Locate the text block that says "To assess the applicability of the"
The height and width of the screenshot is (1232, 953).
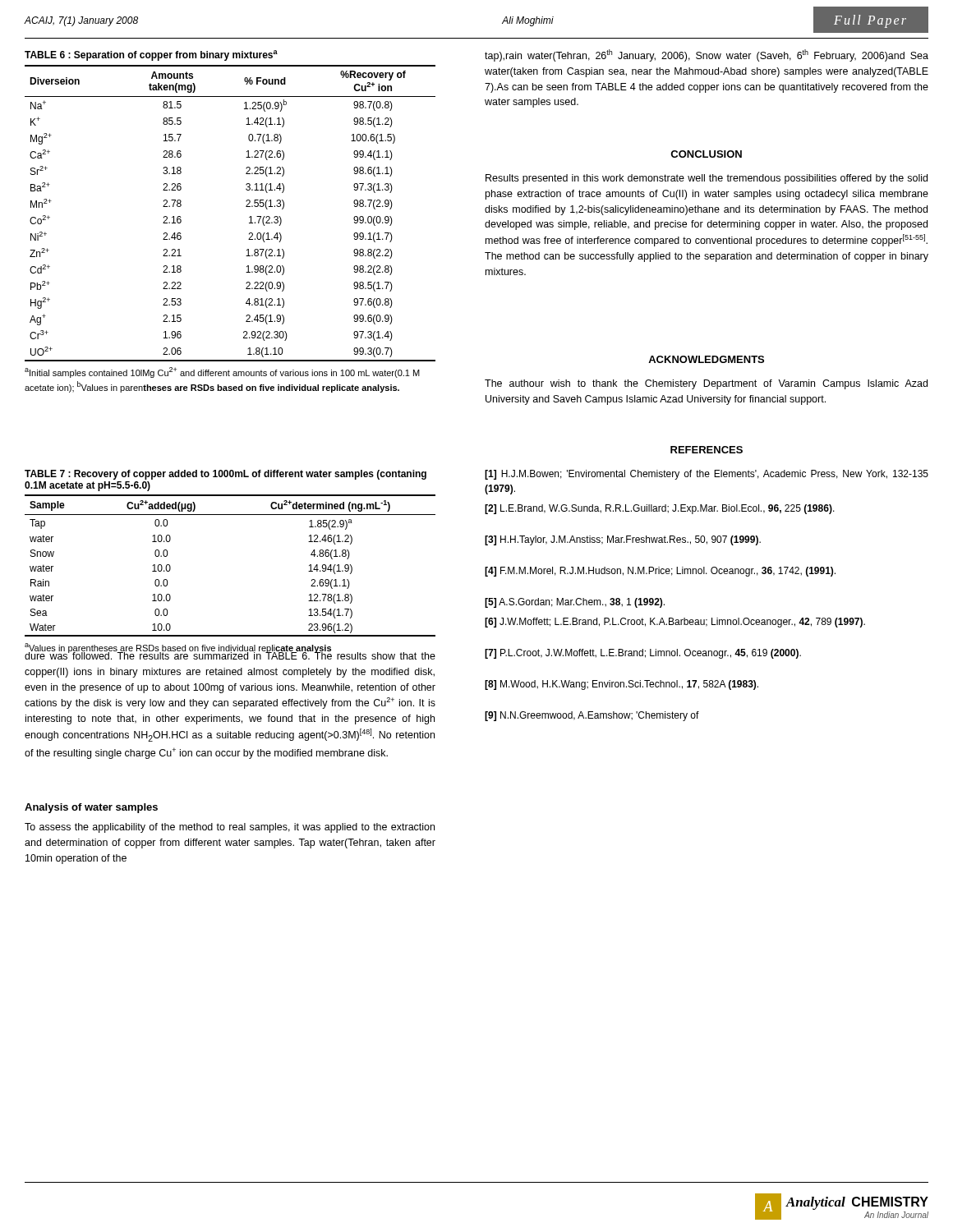pos(230,843)
